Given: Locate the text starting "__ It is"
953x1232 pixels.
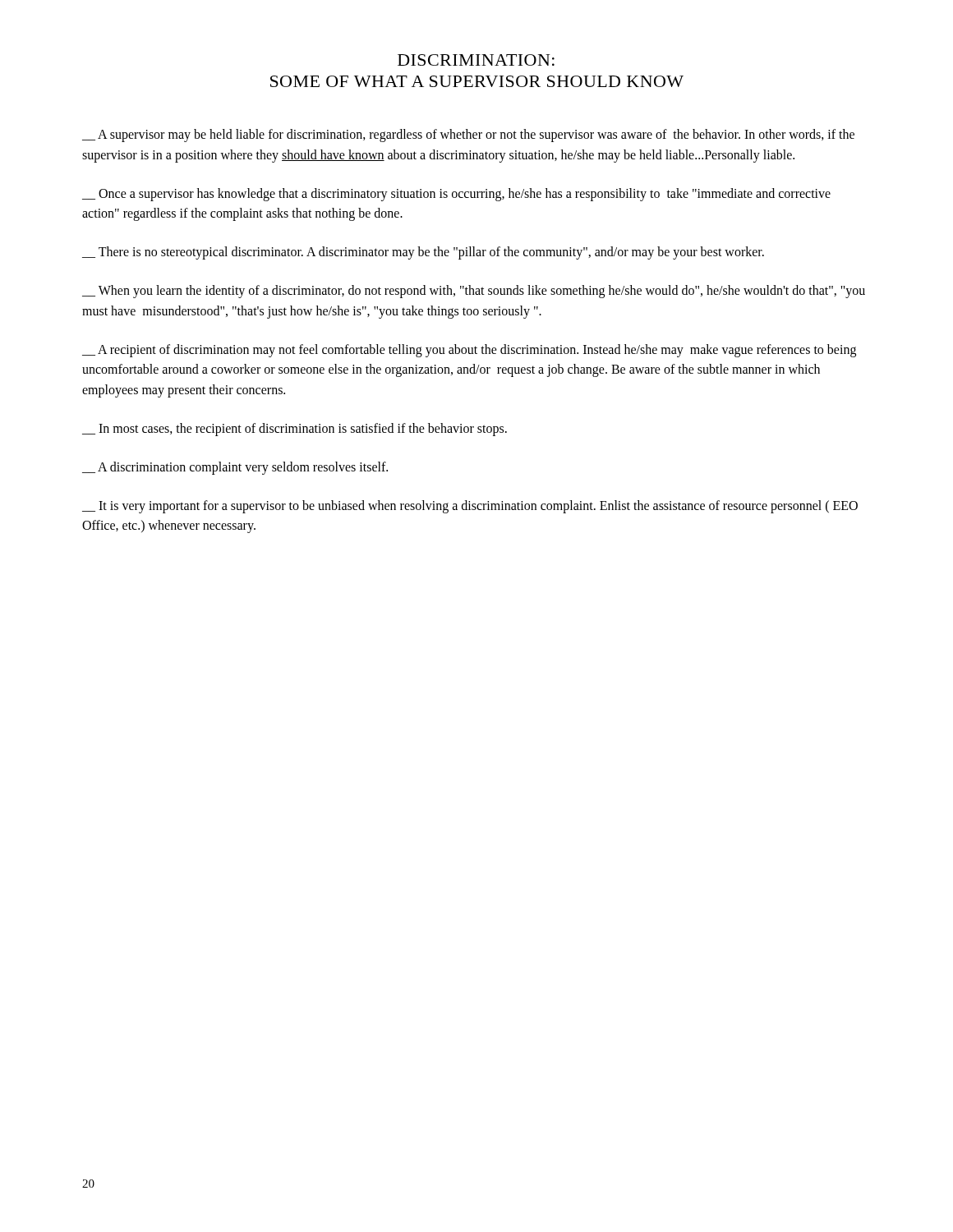Looking at the screenshot, I should (x=470, y=515).
